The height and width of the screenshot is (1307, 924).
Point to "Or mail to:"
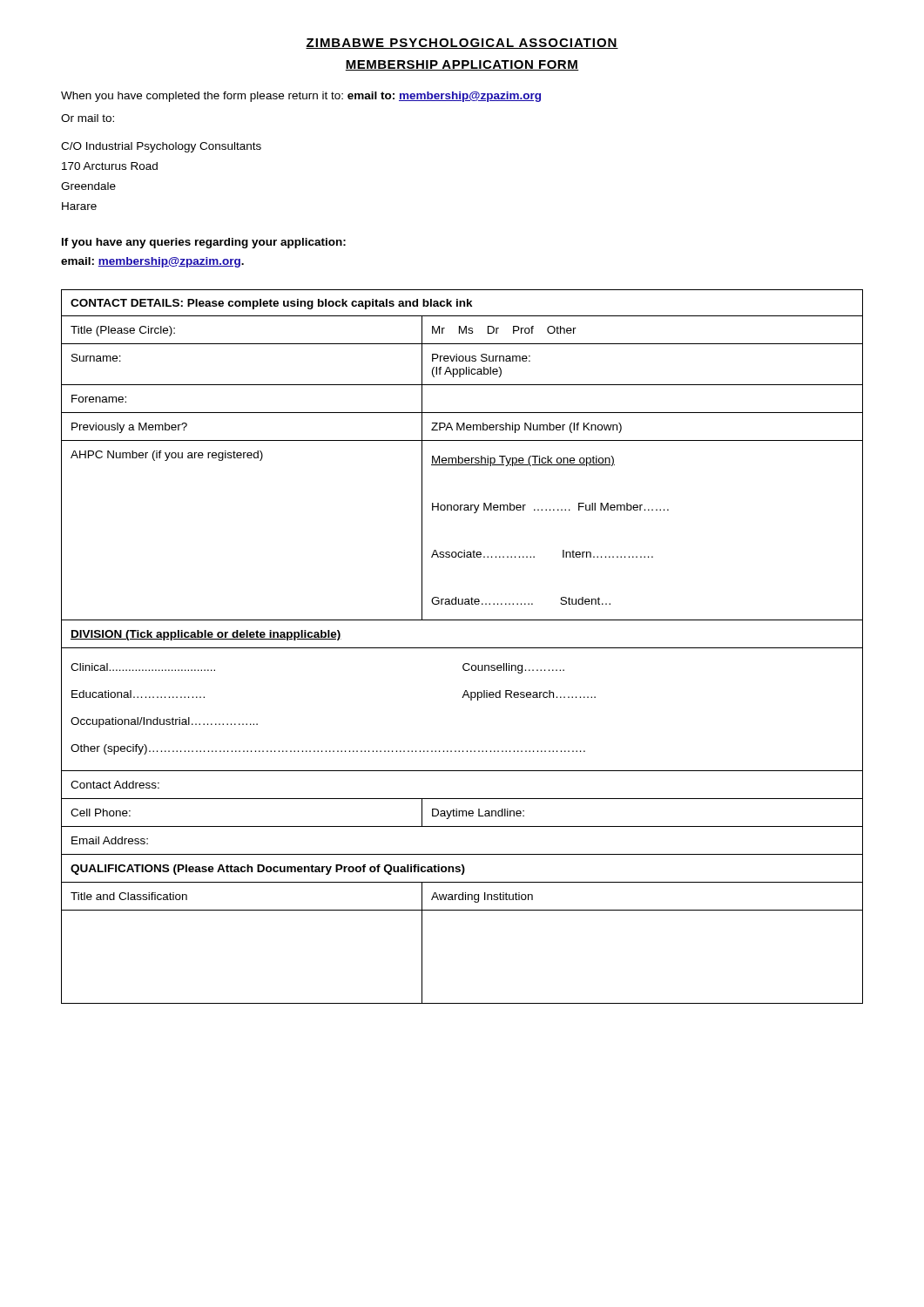[88, 118]
